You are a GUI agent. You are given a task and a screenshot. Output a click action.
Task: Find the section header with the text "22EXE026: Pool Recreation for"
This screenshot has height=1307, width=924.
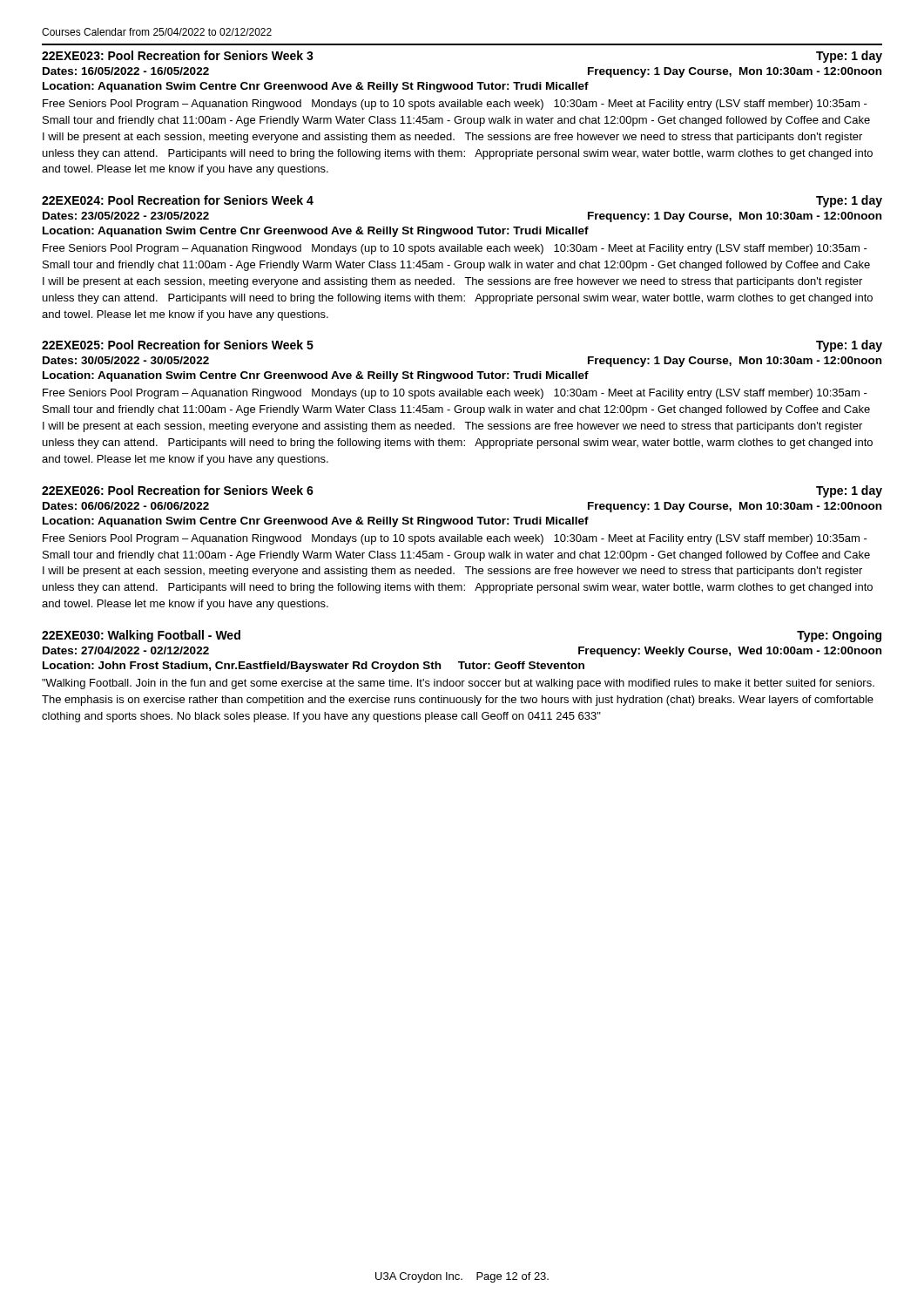462,548
